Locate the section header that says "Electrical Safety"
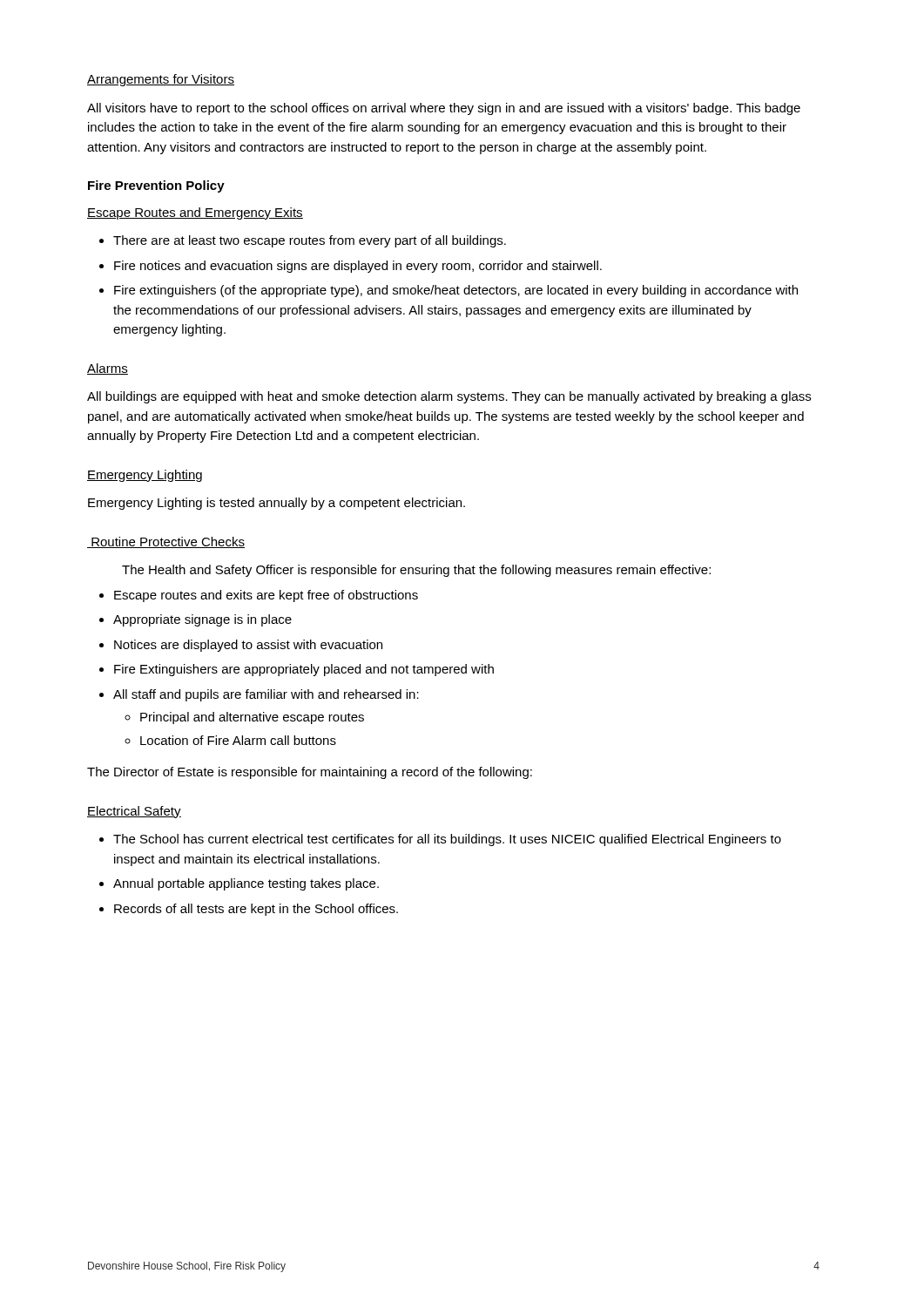 [134, 812]
